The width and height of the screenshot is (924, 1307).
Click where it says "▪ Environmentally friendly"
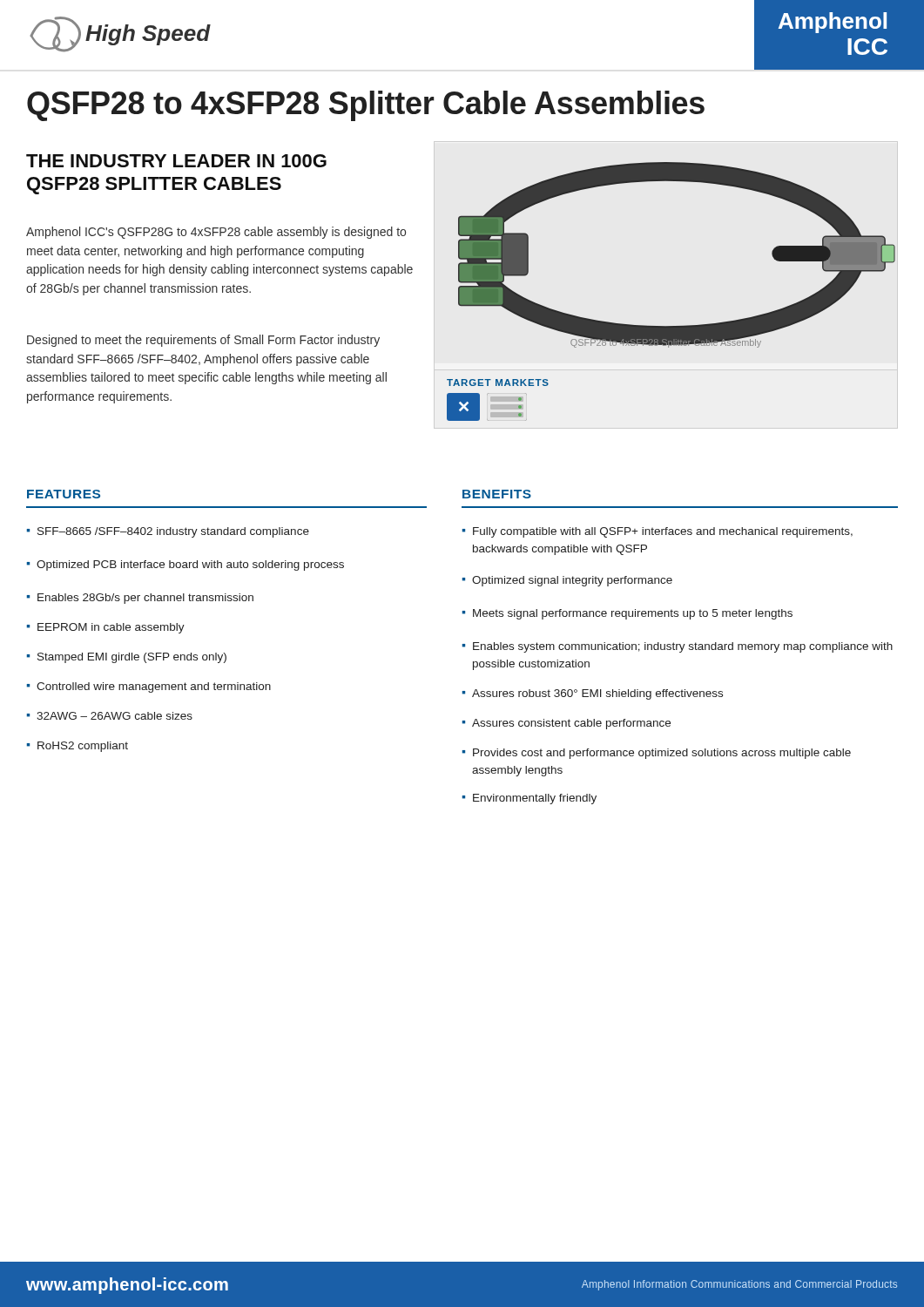click(x=529, y=798)
